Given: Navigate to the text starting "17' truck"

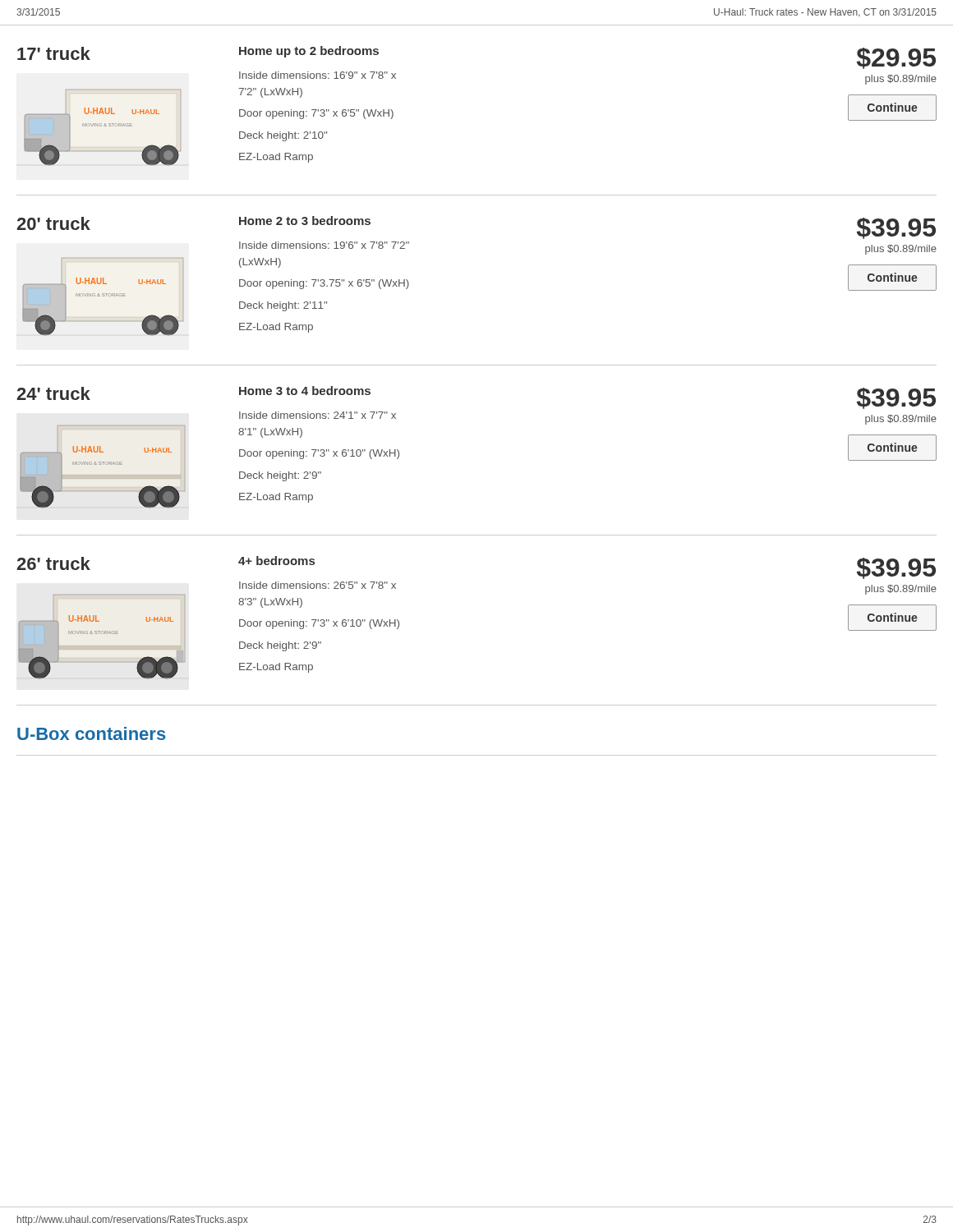Looking at the screenshot, I should pyautogui.click(x=53, y=54).
